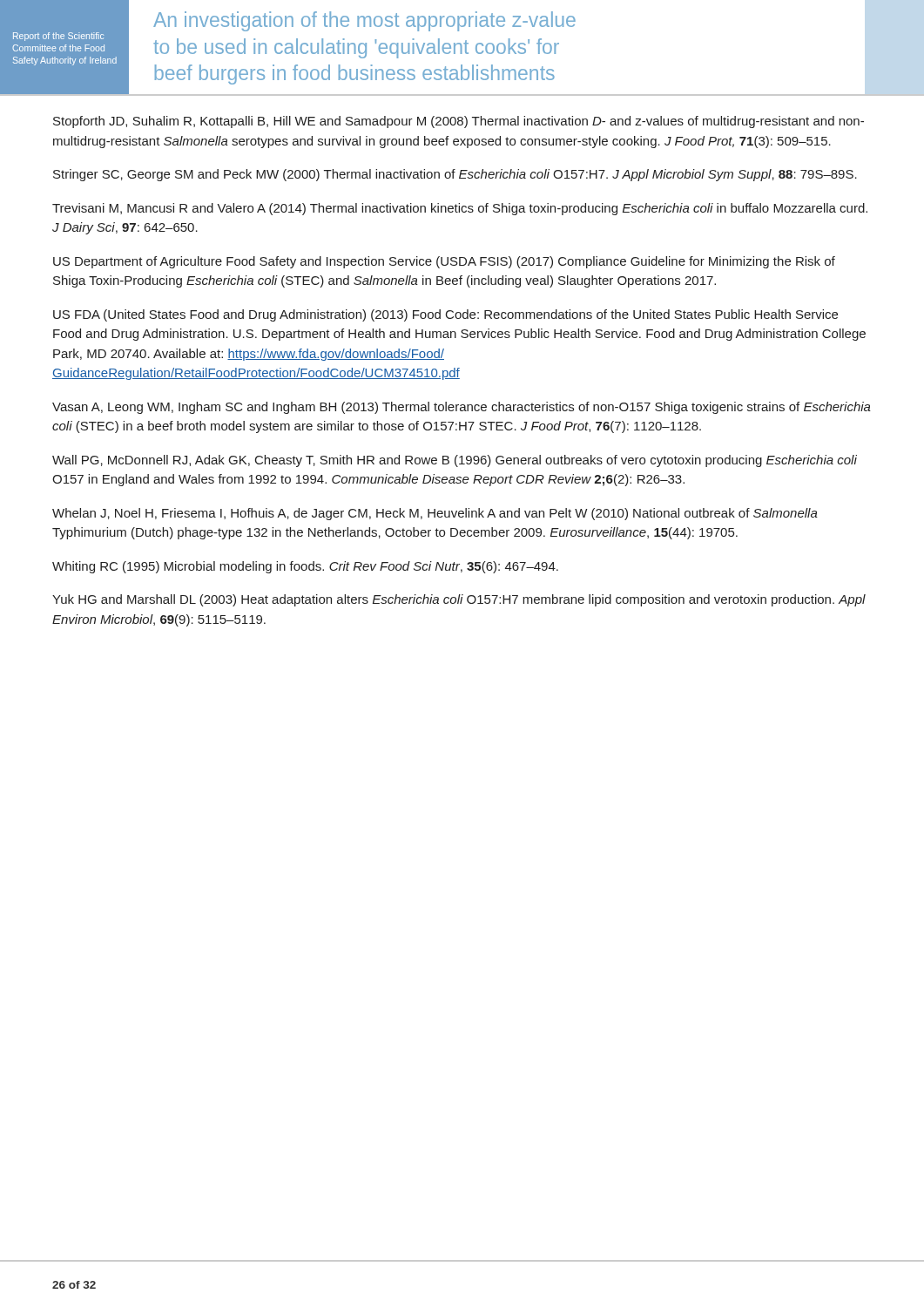The image size is (924, 1307).
Task: Click on the list item containing "Vasan A, Leong WM, Ingham"
Action: point(462,416)
